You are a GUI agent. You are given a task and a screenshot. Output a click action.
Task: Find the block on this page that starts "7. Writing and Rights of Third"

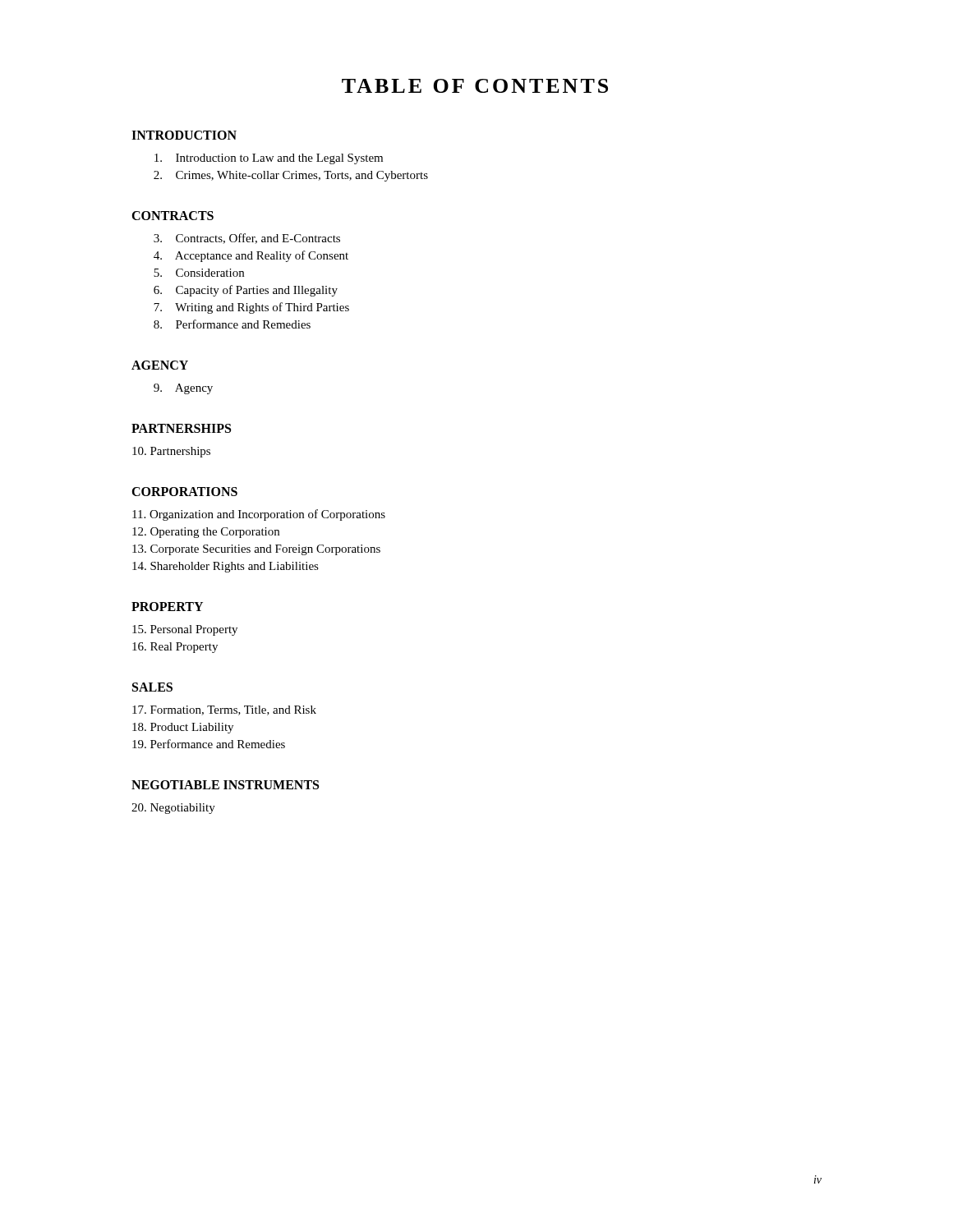tap(240, 308)
